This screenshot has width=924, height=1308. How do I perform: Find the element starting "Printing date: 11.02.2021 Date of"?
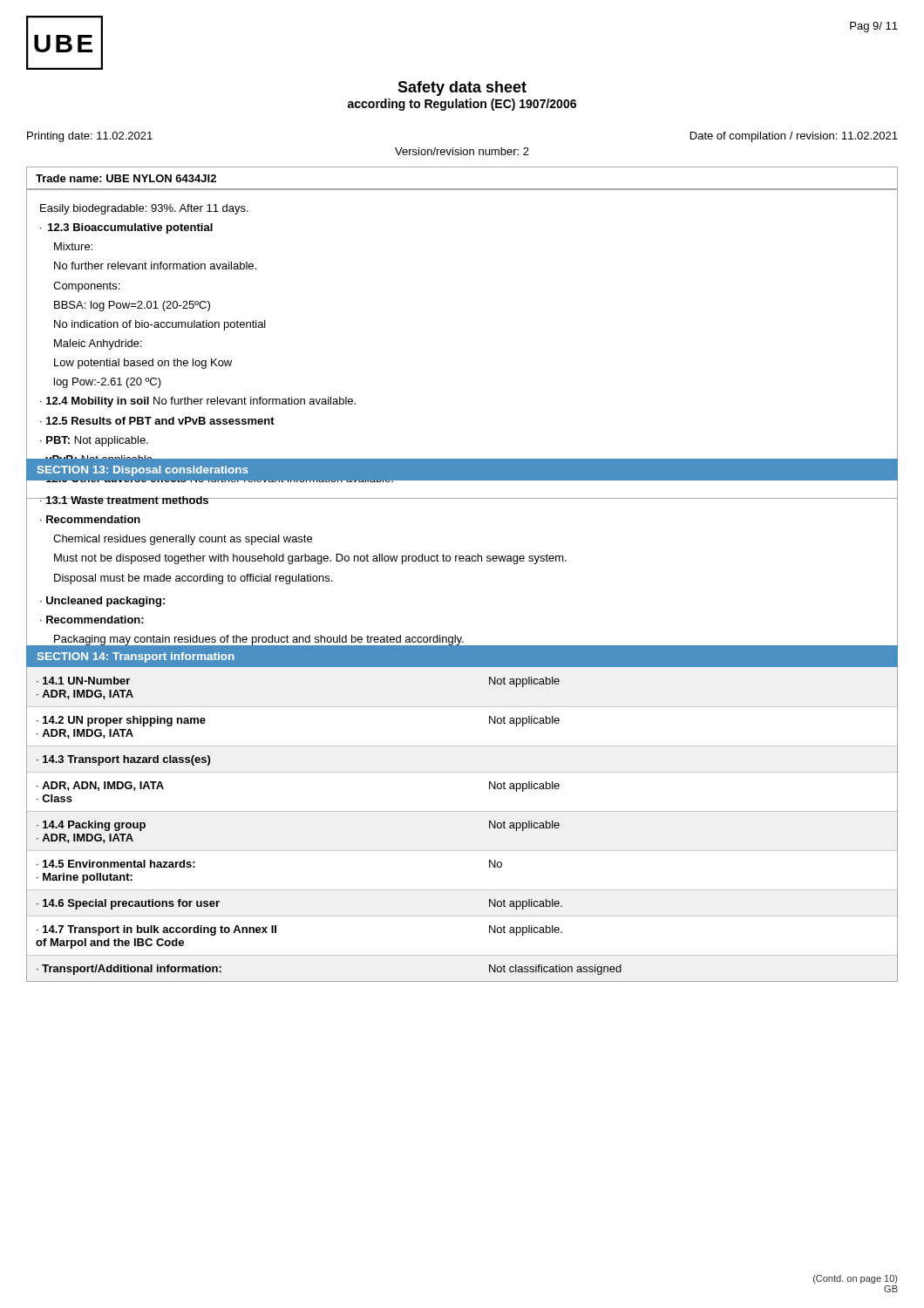462,136
